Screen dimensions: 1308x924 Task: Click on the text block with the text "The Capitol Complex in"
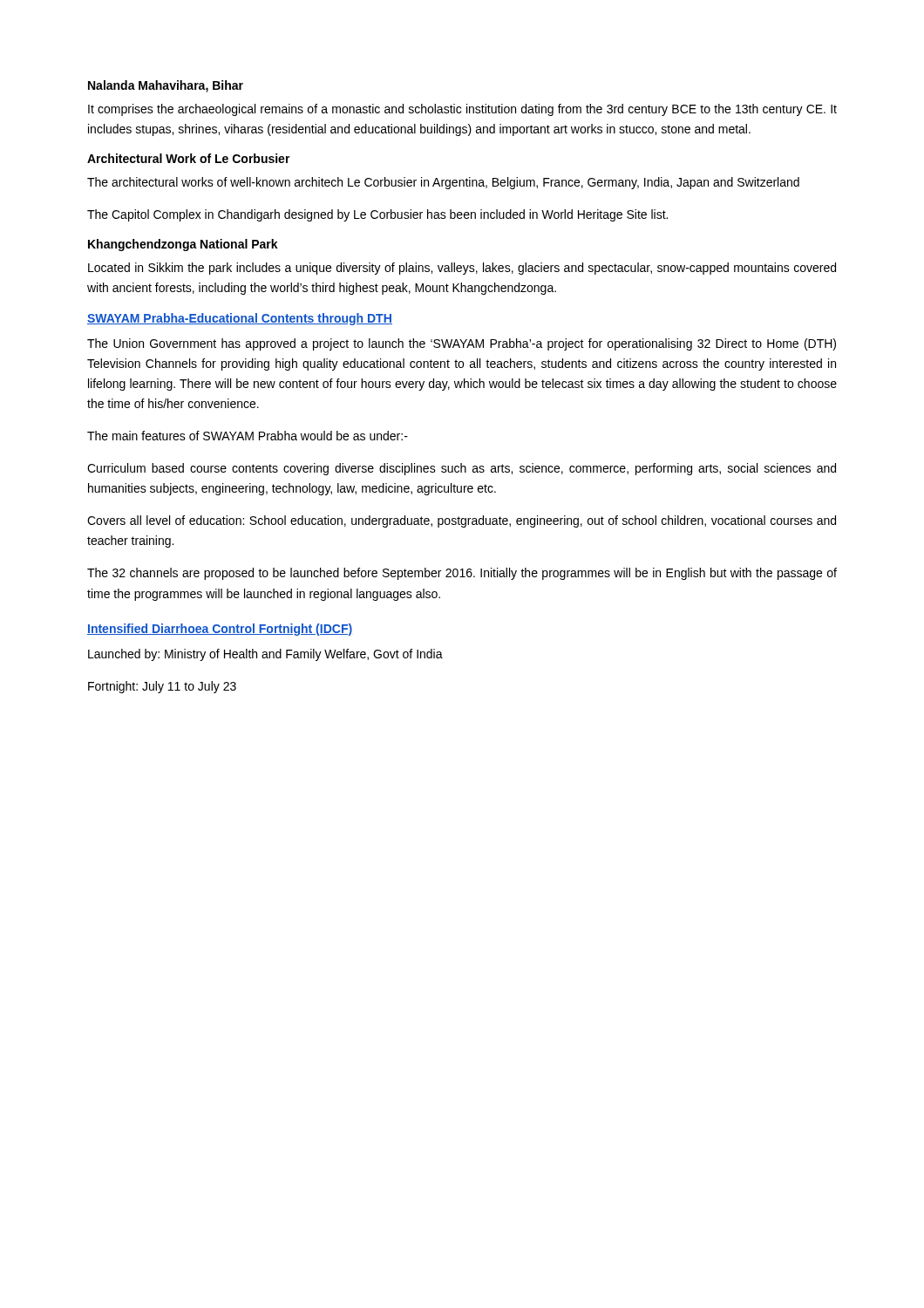pyautogui.click(x=378, y=215)
